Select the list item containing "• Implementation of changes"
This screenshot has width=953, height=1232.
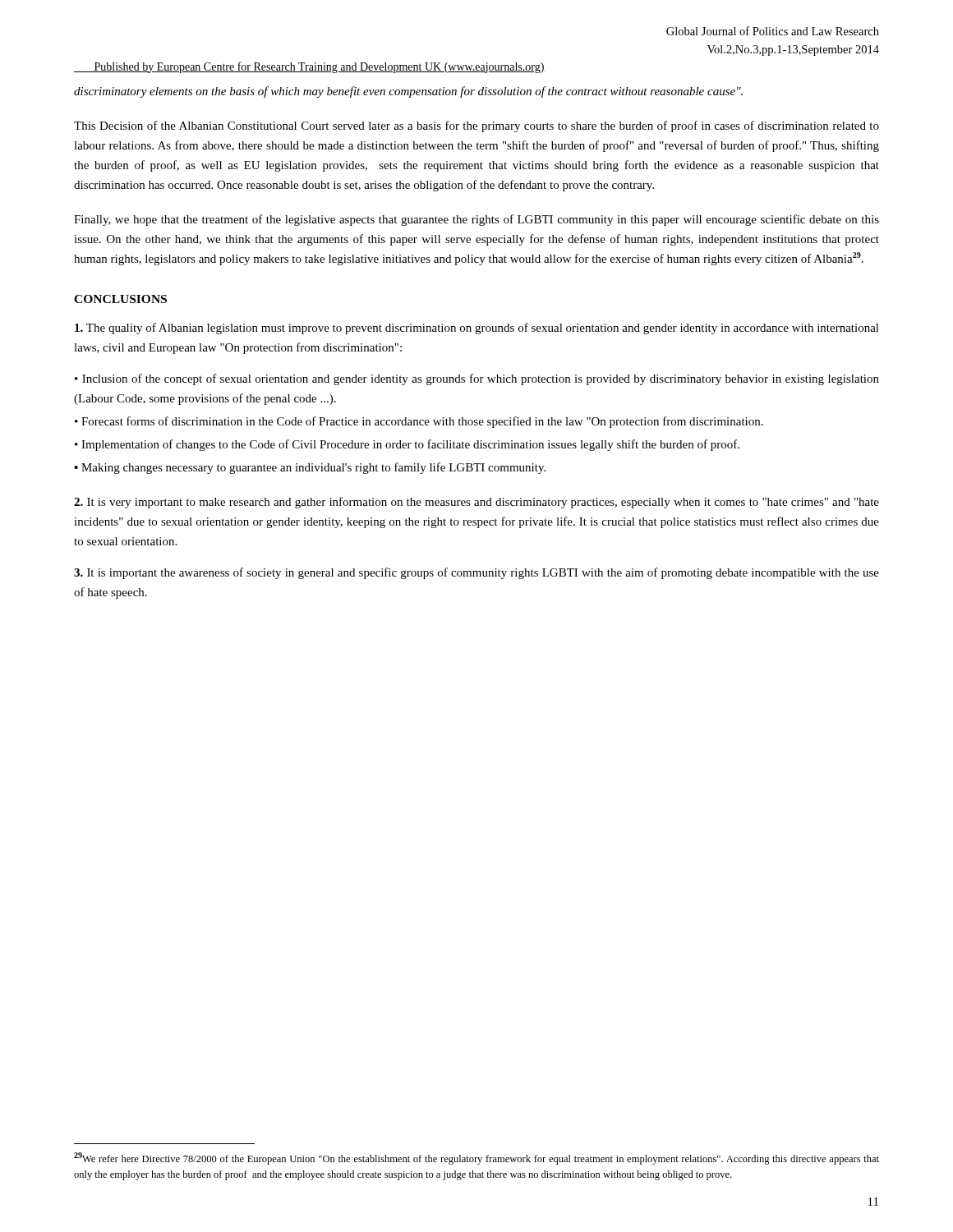(407, 444)
